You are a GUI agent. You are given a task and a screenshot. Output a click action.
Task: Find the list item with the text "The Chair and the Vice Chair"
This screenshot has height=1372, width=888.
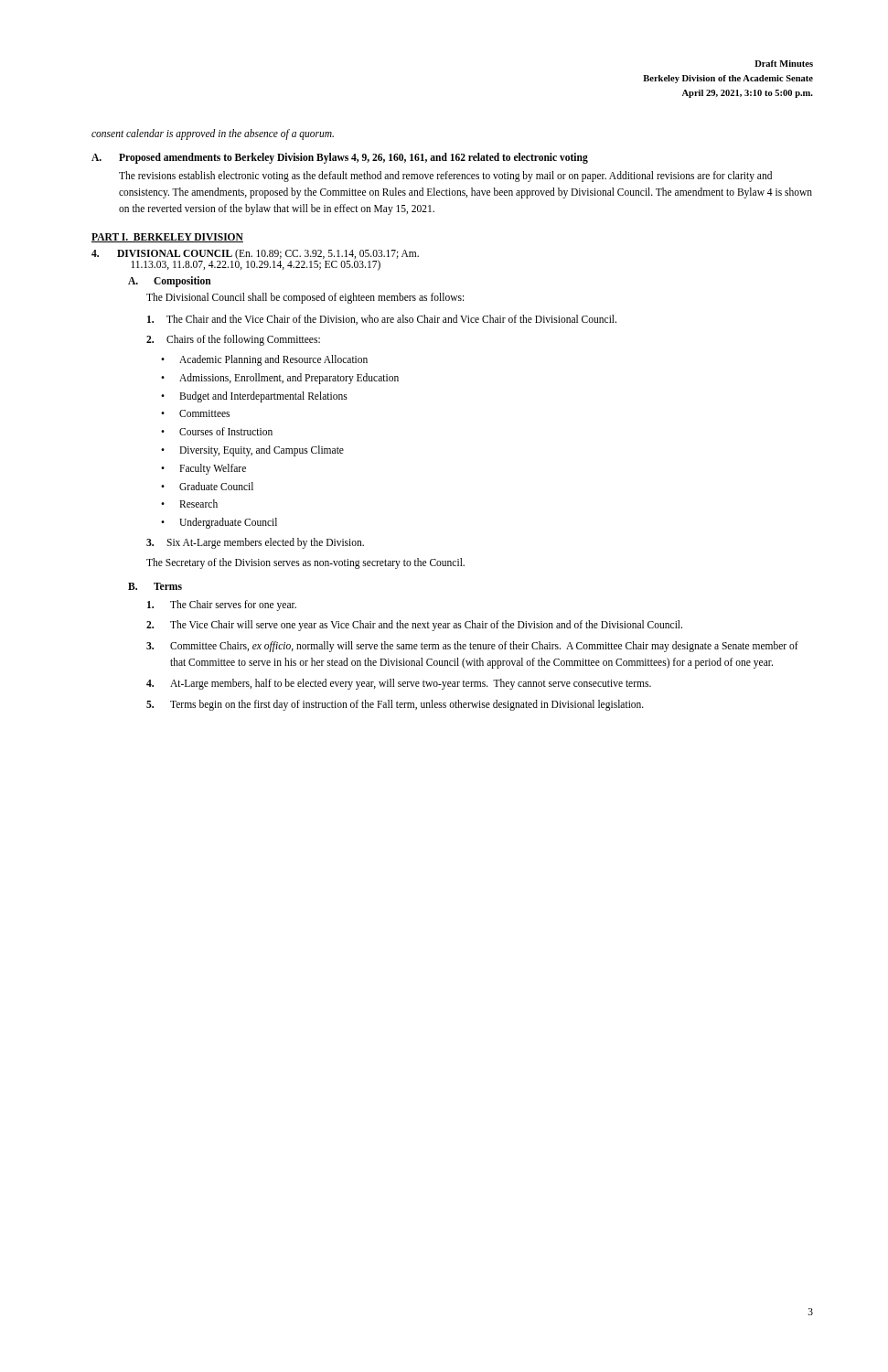(382, 320)
